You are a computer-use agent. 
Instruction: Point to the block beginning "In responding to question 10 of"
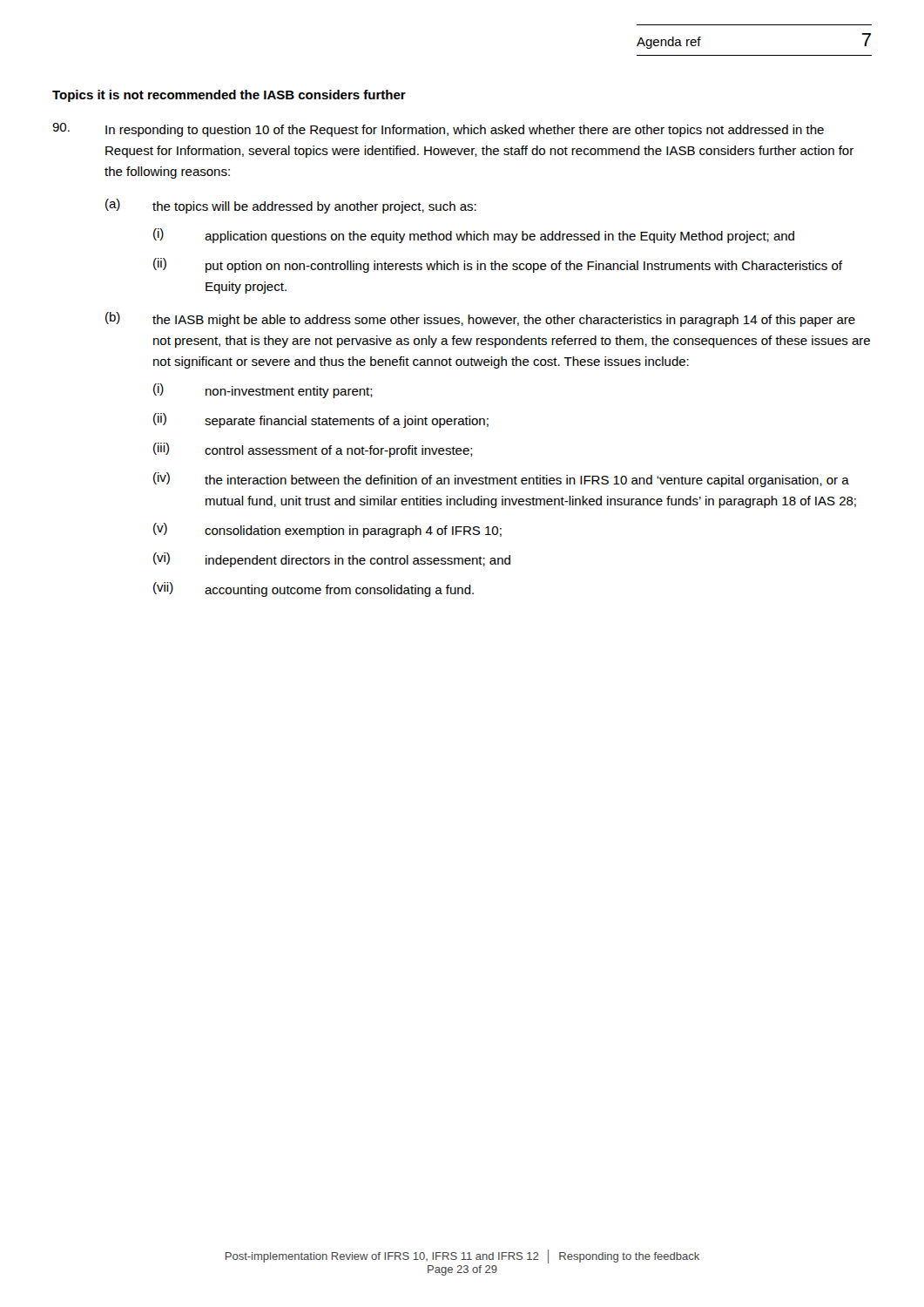479,150
